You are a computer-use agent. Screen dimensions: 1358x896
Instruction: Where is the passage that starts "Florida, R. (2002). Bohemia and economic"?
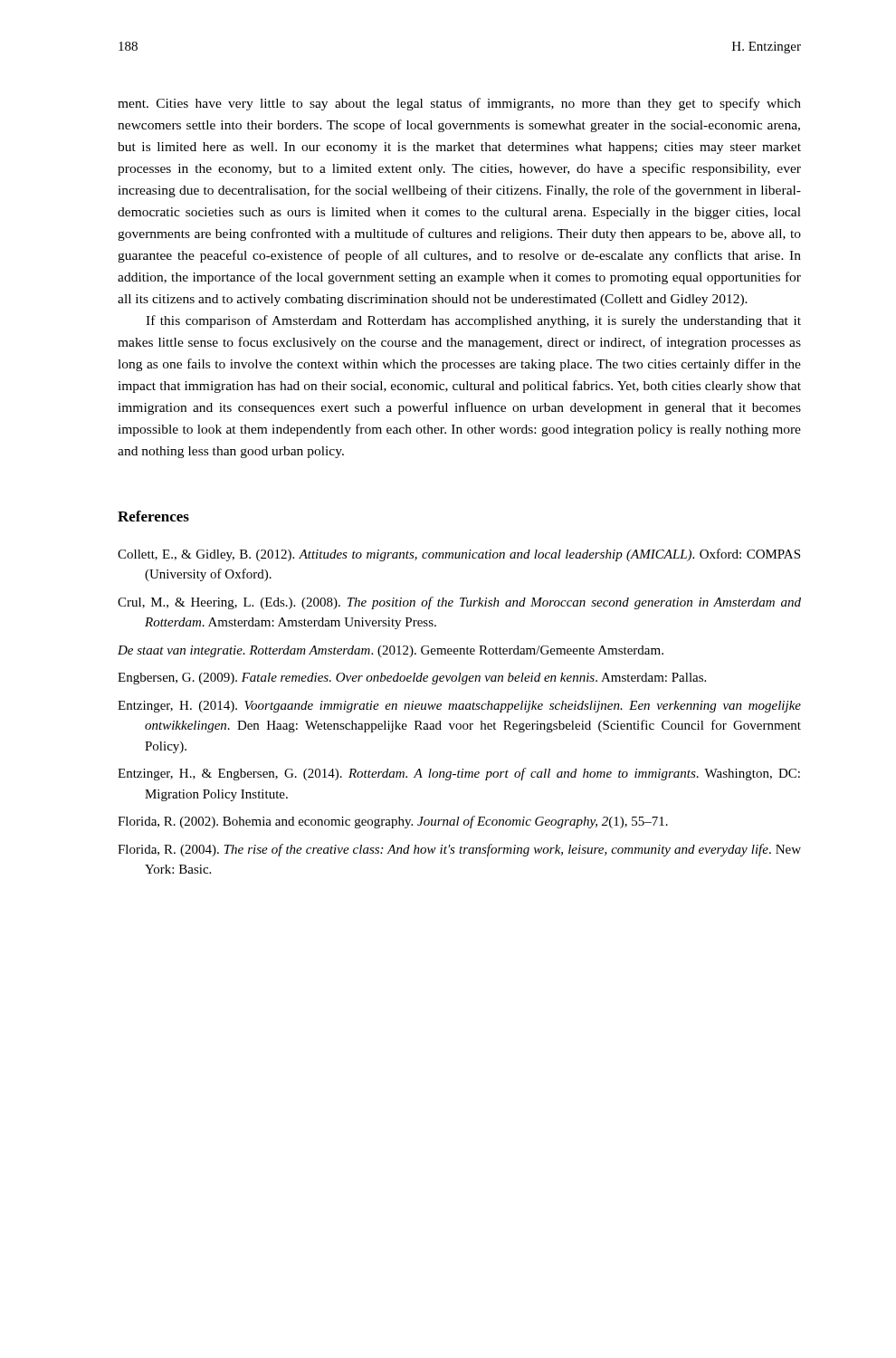pyautogui.click(x=393, y=821)
